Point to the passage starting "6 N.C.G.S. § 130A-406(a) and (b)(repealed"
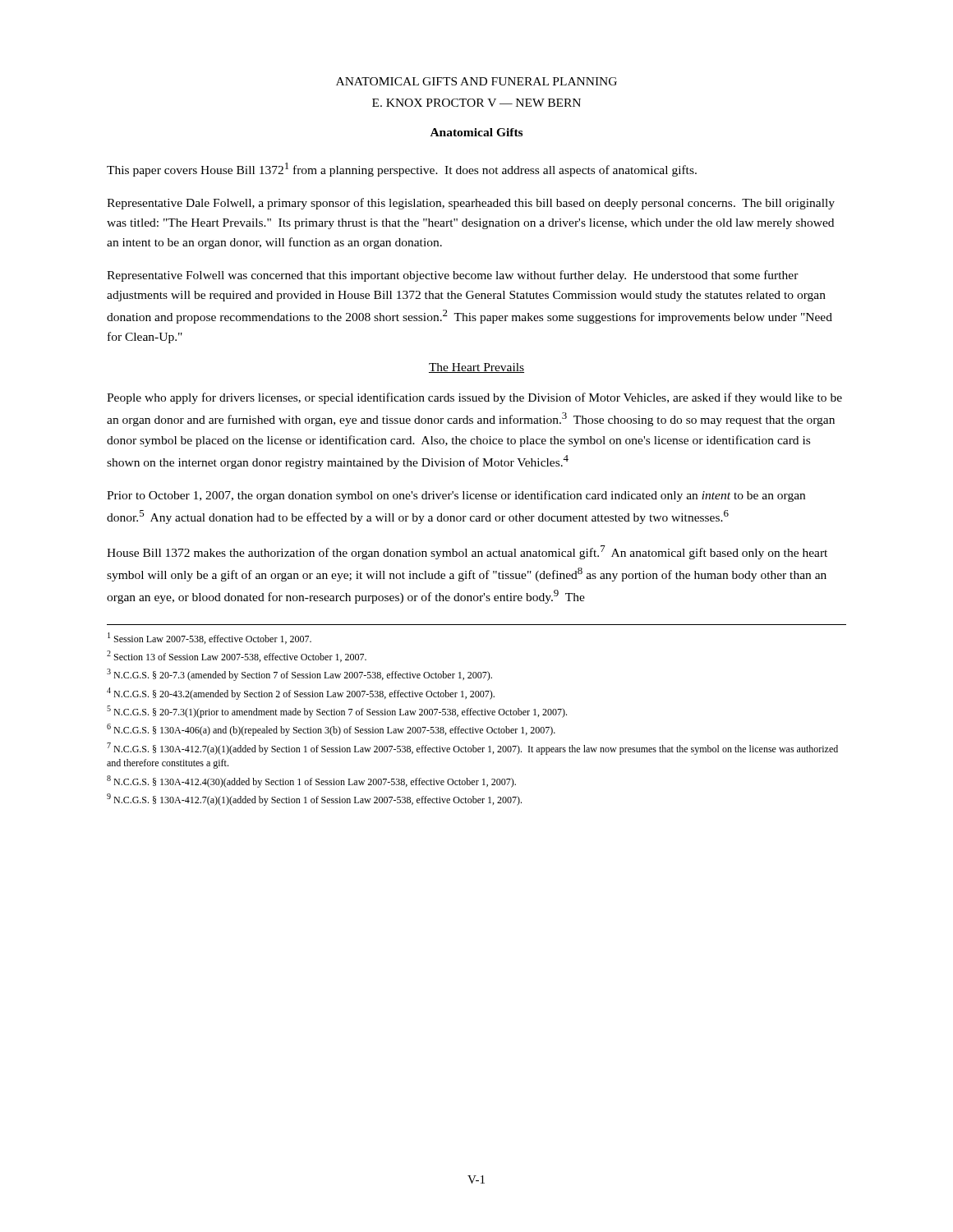The height and width of the screenshot is (1232, 953). pos(331,729)
